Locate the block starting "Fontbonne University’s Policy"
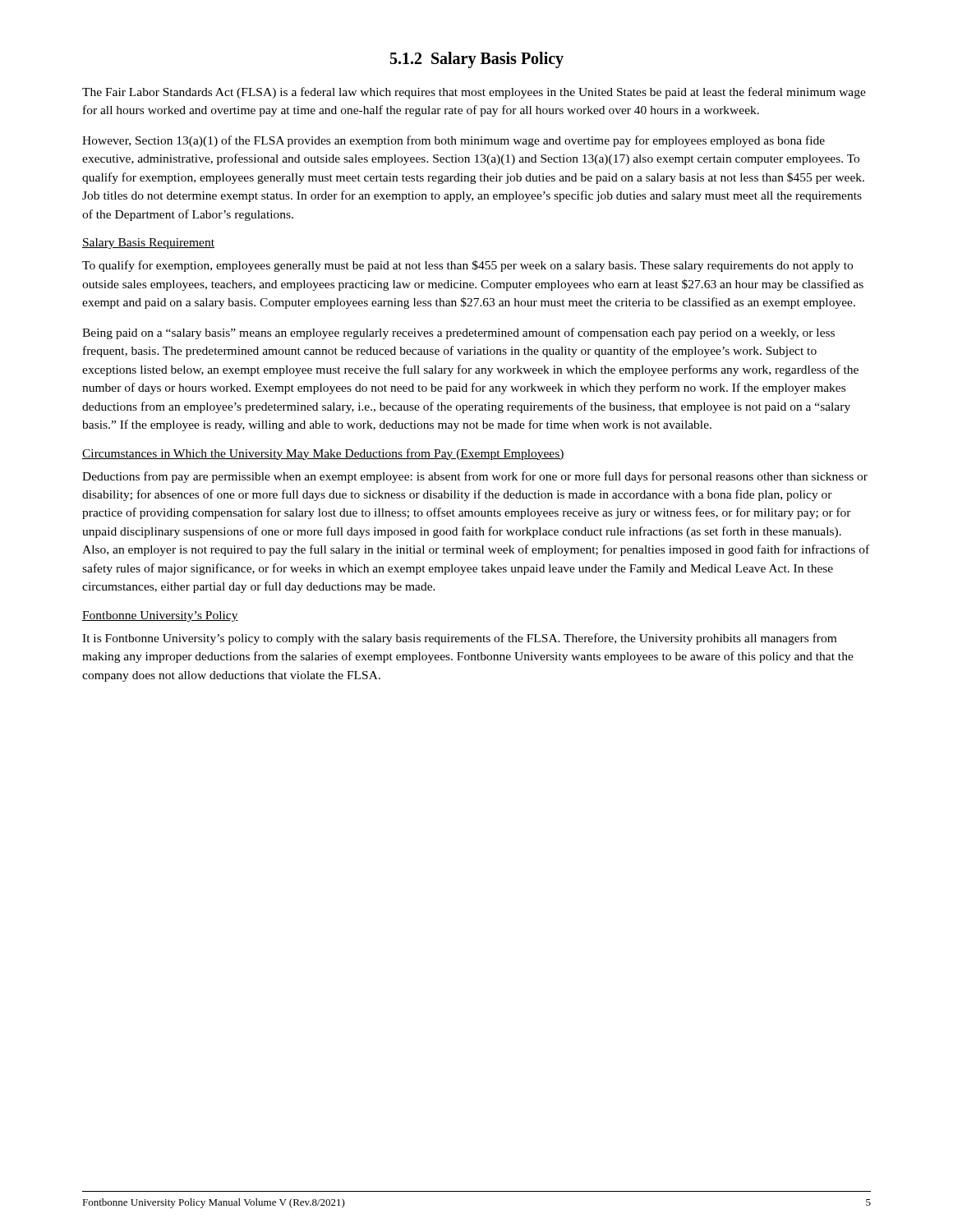Image resolution: width=953 pixels, height=1232 pixels. point(160,615)
